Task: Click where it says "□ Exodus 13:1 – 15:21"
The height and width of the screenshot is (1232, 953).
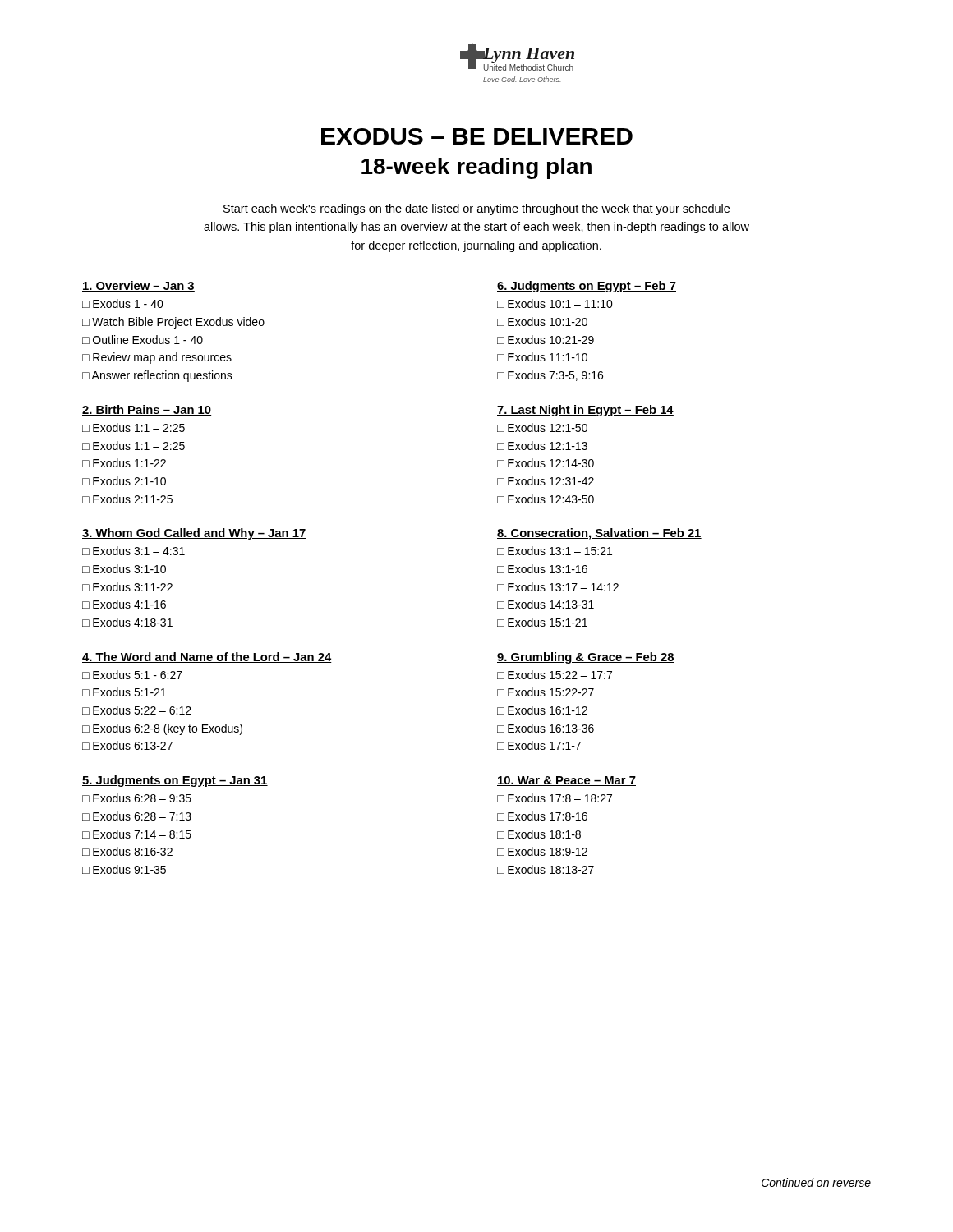Action: (555, 551)
